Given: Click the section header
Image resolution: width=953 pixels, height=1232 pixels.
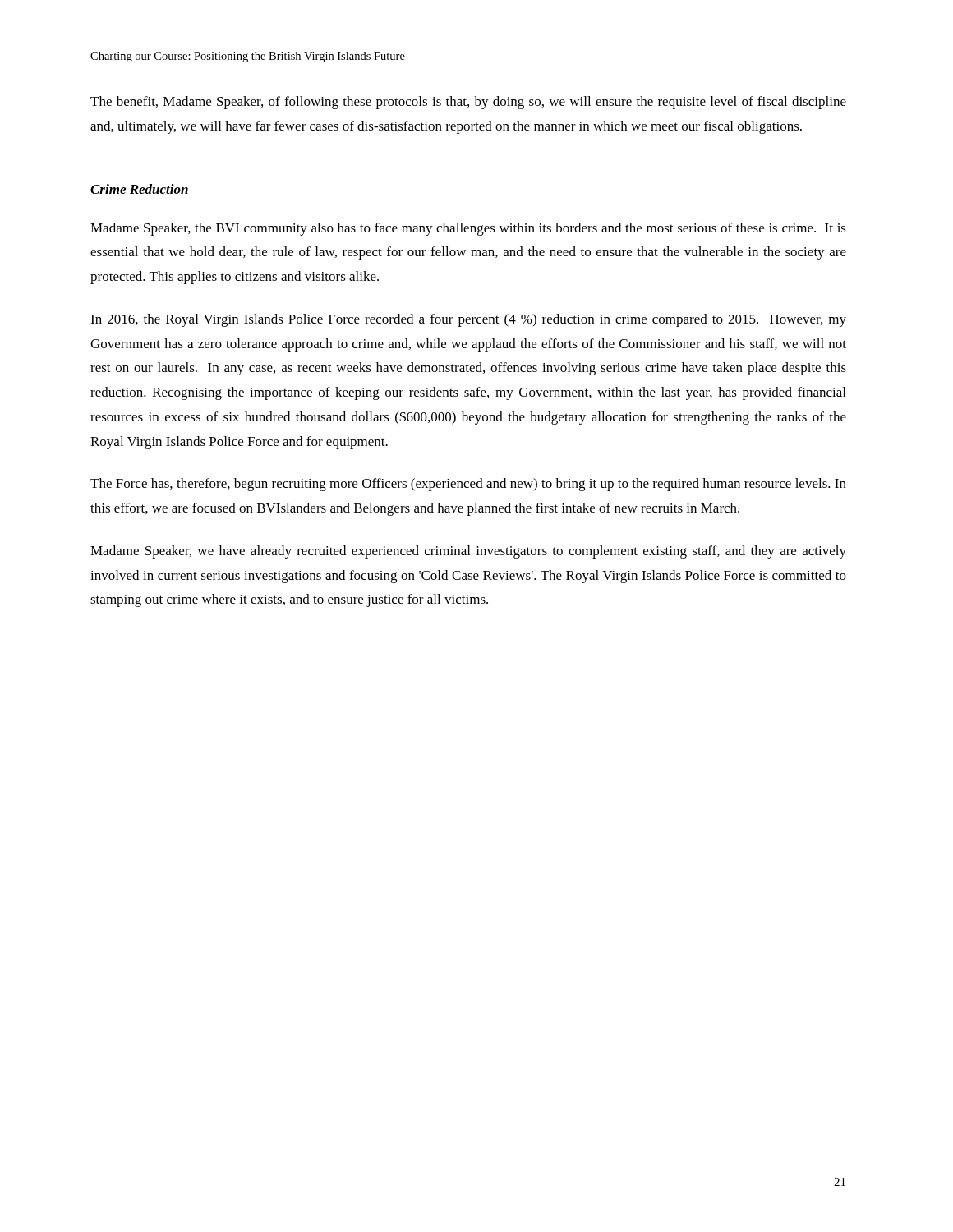Looking at the screenshot, I should (139, 189).
